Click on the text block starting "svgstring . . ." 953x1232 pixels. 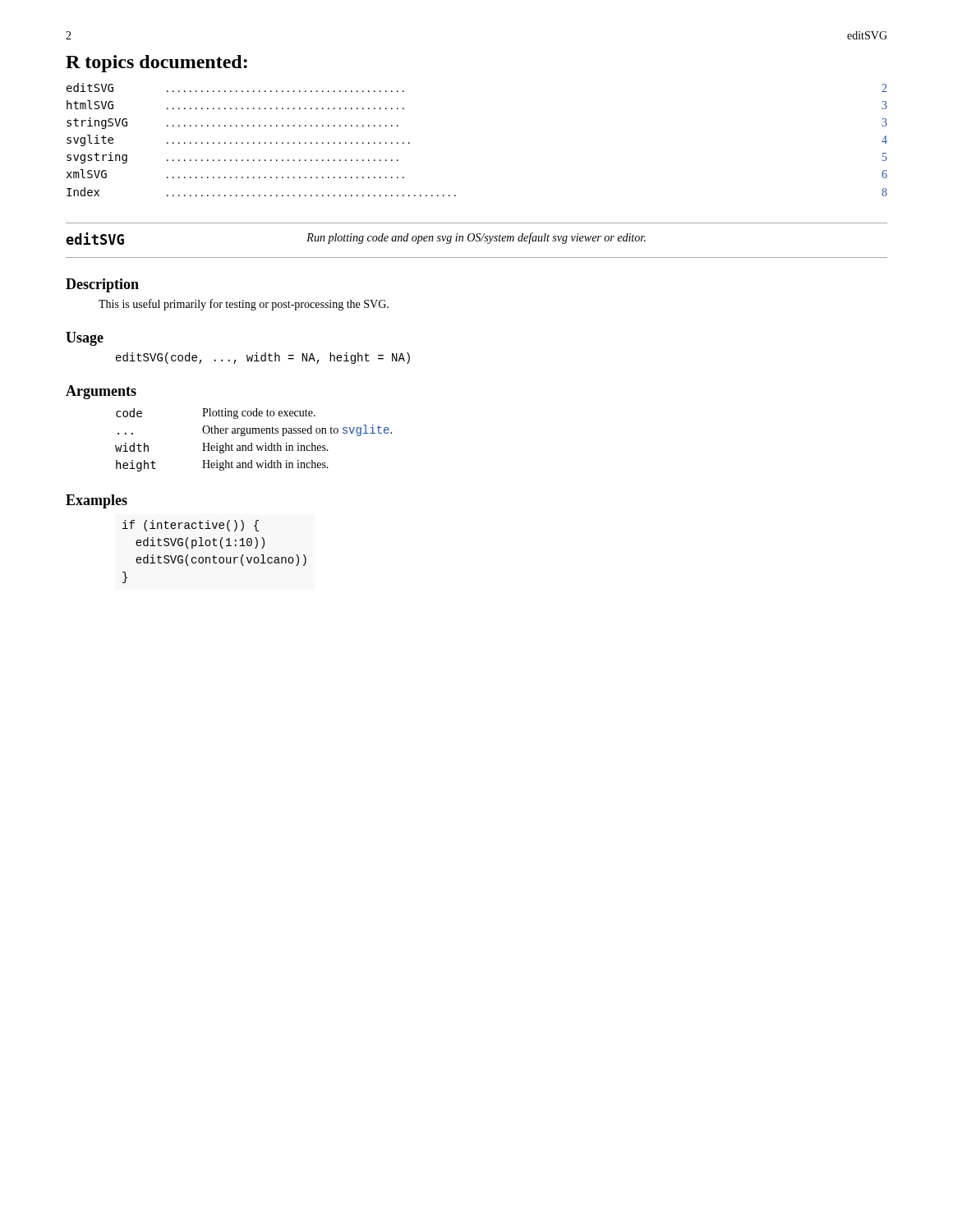point(97,157)
